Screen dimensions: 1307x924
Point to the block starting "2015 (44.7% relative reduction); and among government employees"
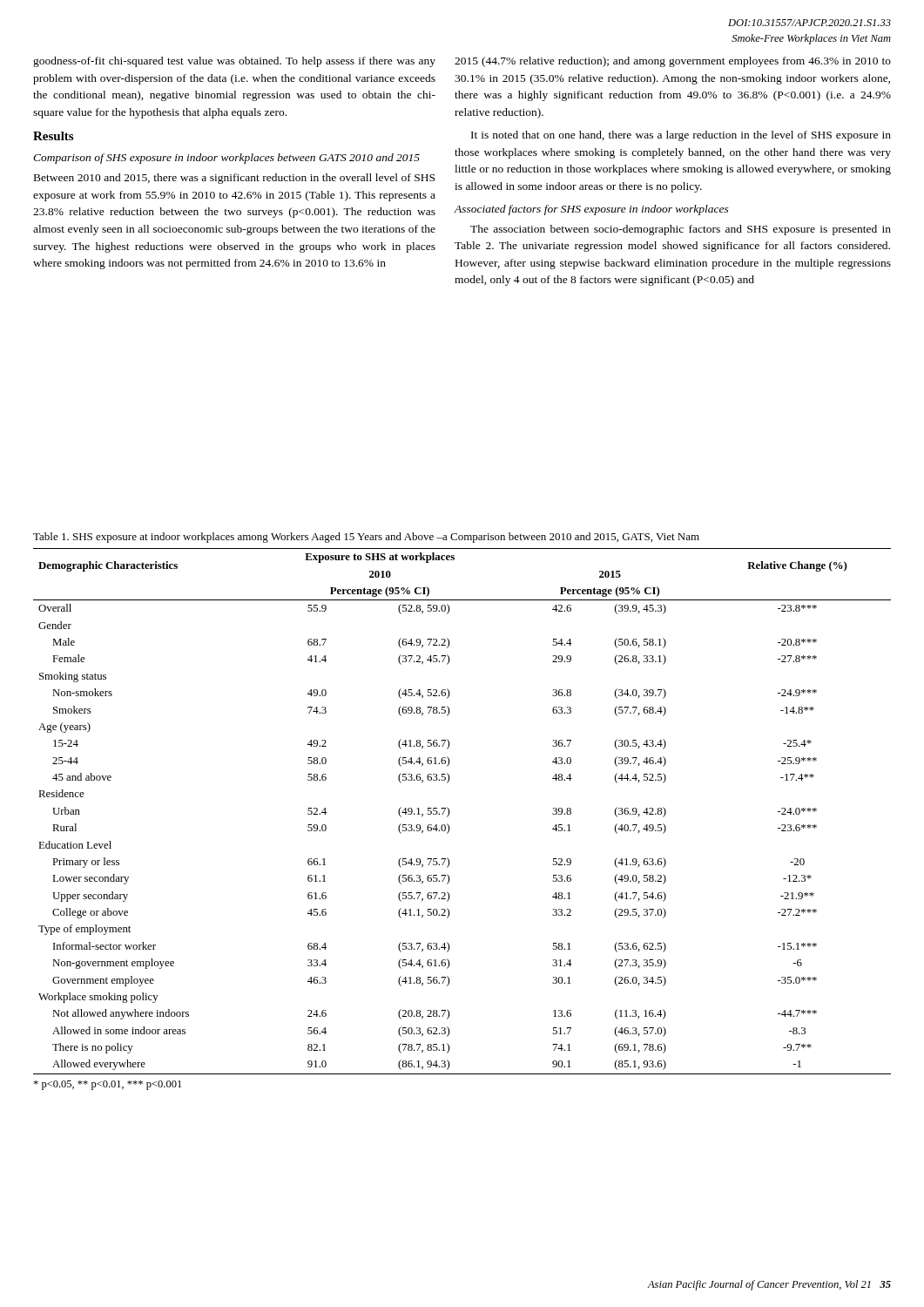click(x=673, y=124)
